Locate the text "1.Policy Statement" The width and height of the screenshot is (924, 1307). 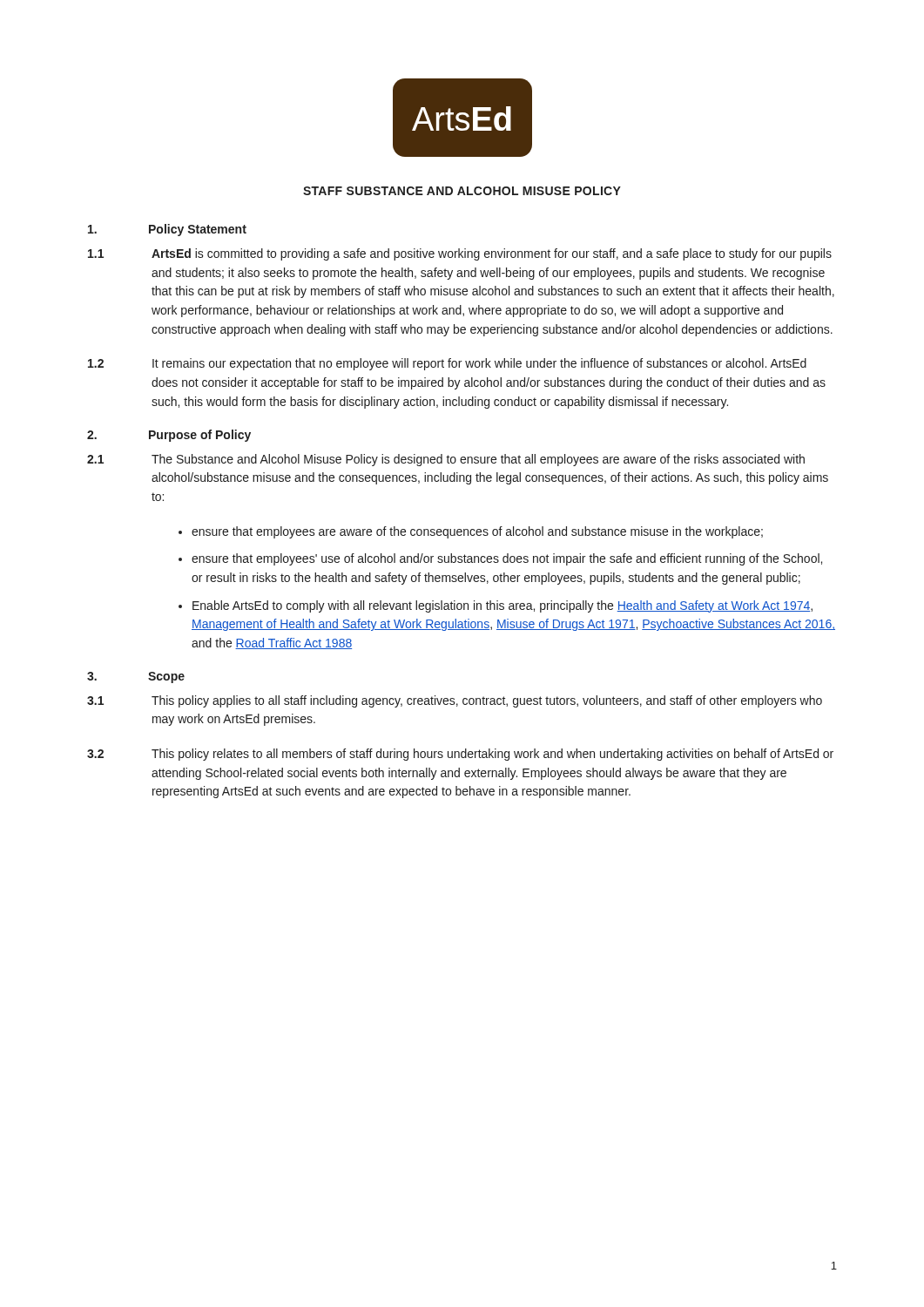[167, 229]
